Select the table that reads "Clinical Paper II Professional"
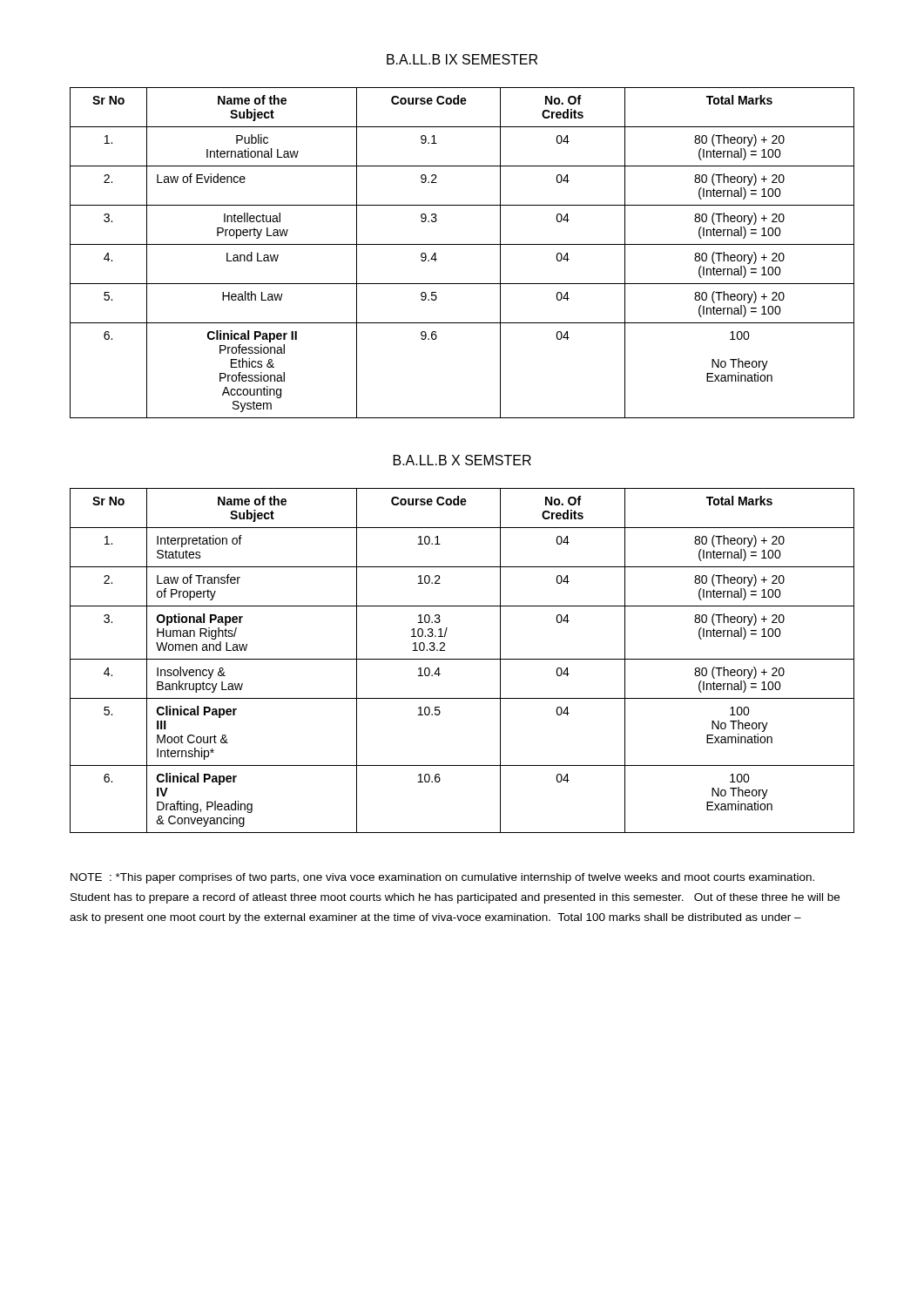The width and height of the screenshot is (924, 1307). [x=462, y=253]
